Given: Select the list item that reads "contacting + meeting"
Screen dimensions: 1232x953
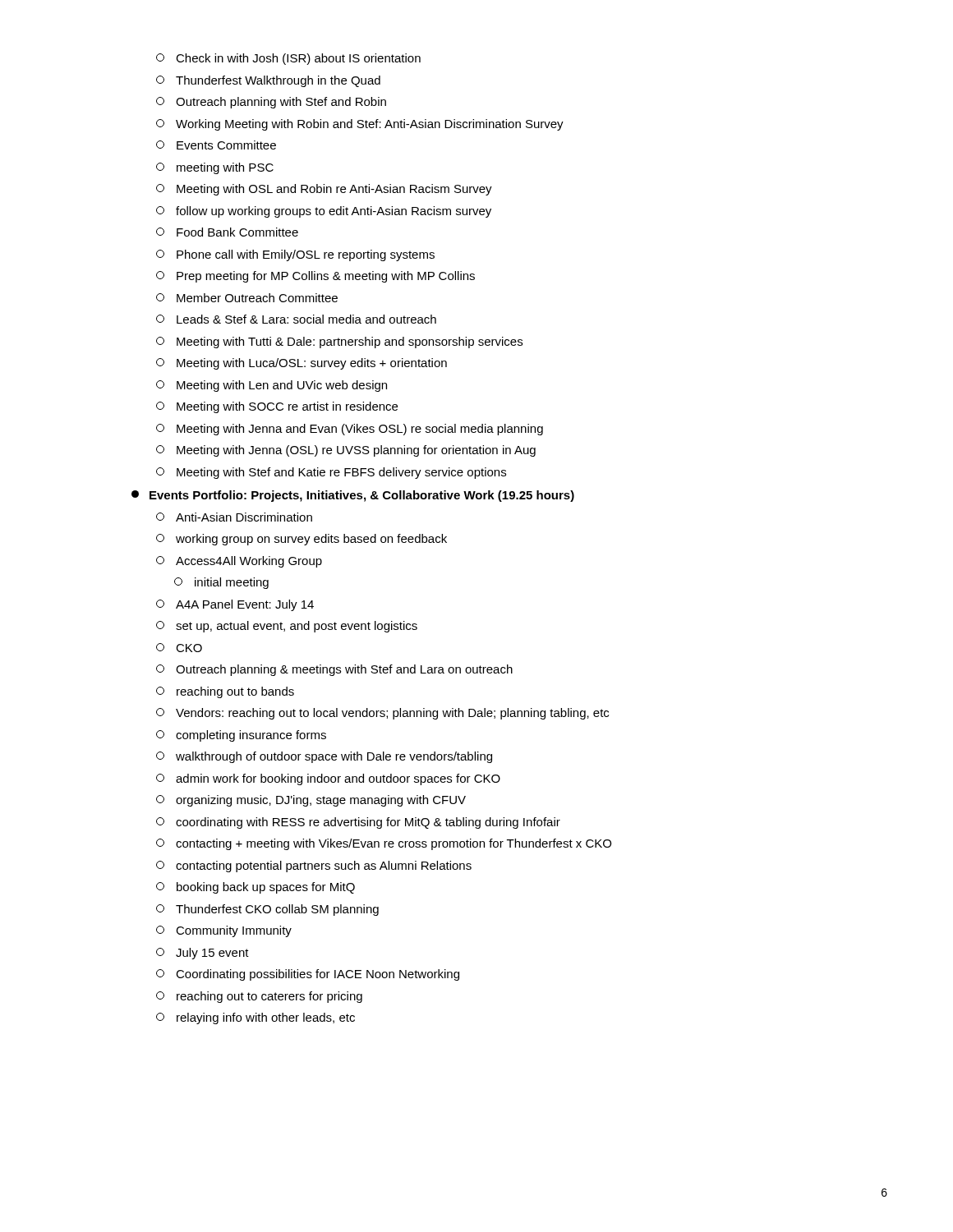Looking at the screenshot, I should click(x=384, y=844).
